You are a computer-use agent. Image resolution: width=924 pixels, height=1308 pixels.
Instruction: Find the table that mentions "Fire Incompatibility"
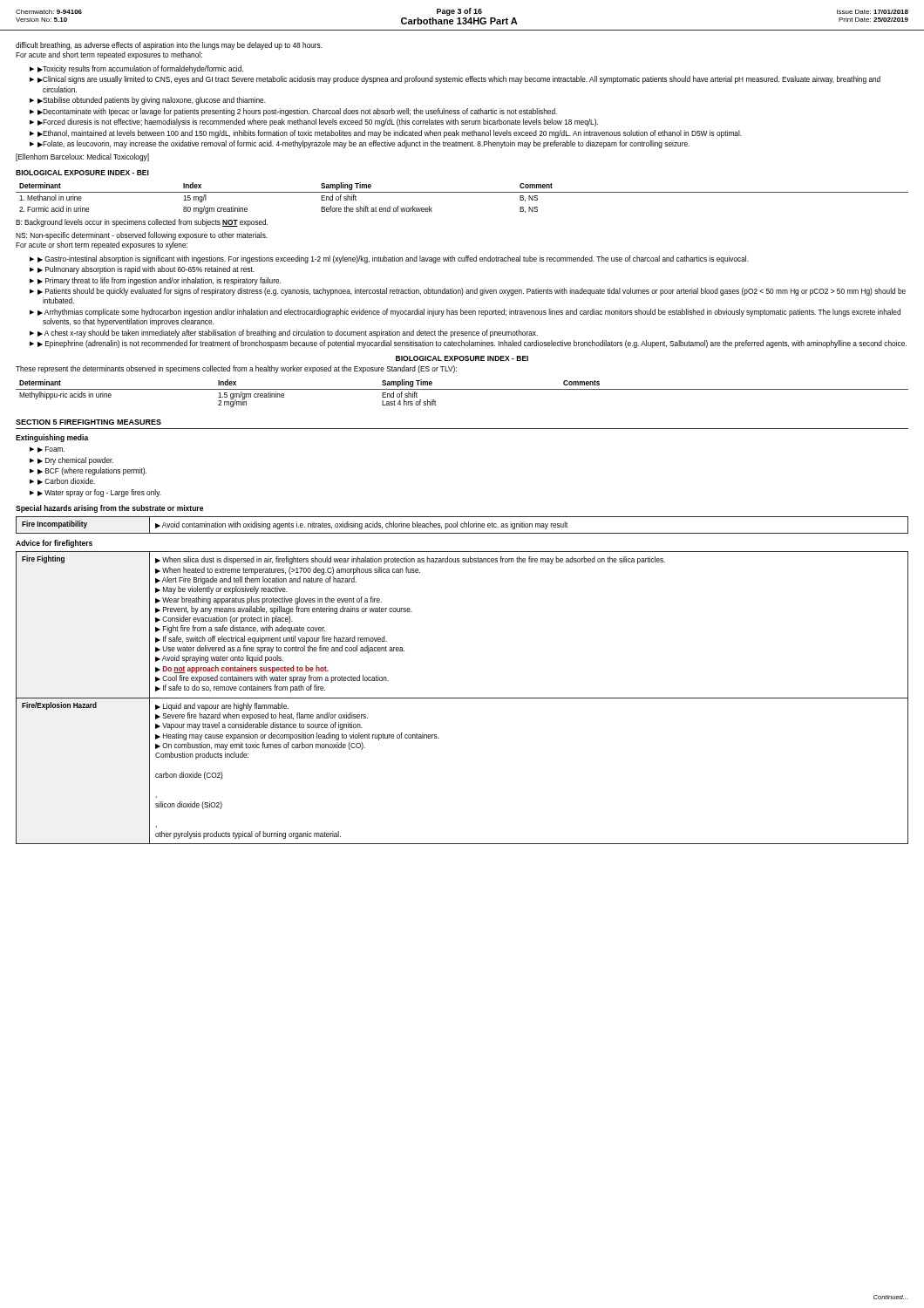(x=462, y=525)
